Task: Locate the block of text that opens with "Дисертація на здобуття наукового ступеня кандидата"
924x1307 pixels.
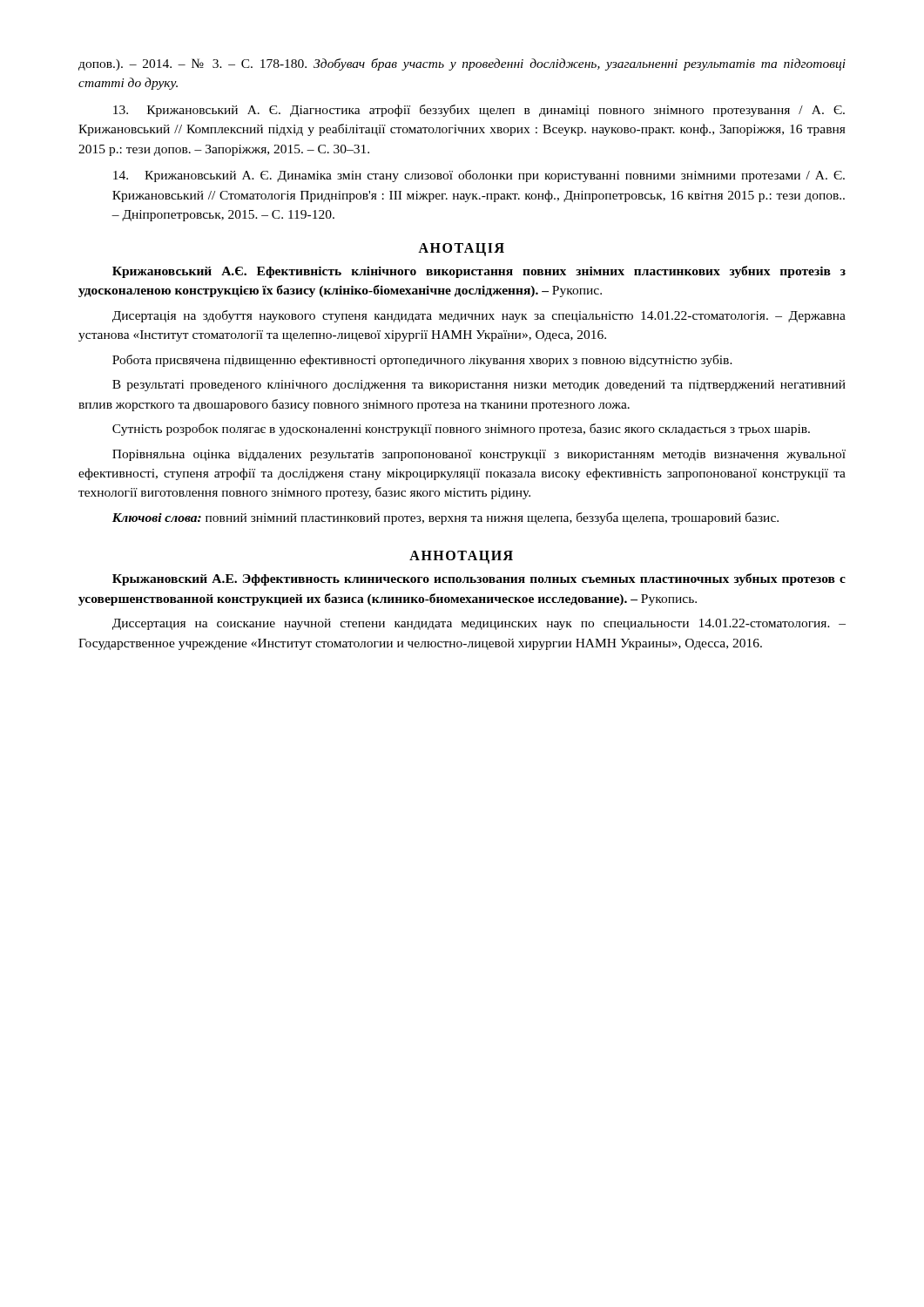Action: pos(462,325)
